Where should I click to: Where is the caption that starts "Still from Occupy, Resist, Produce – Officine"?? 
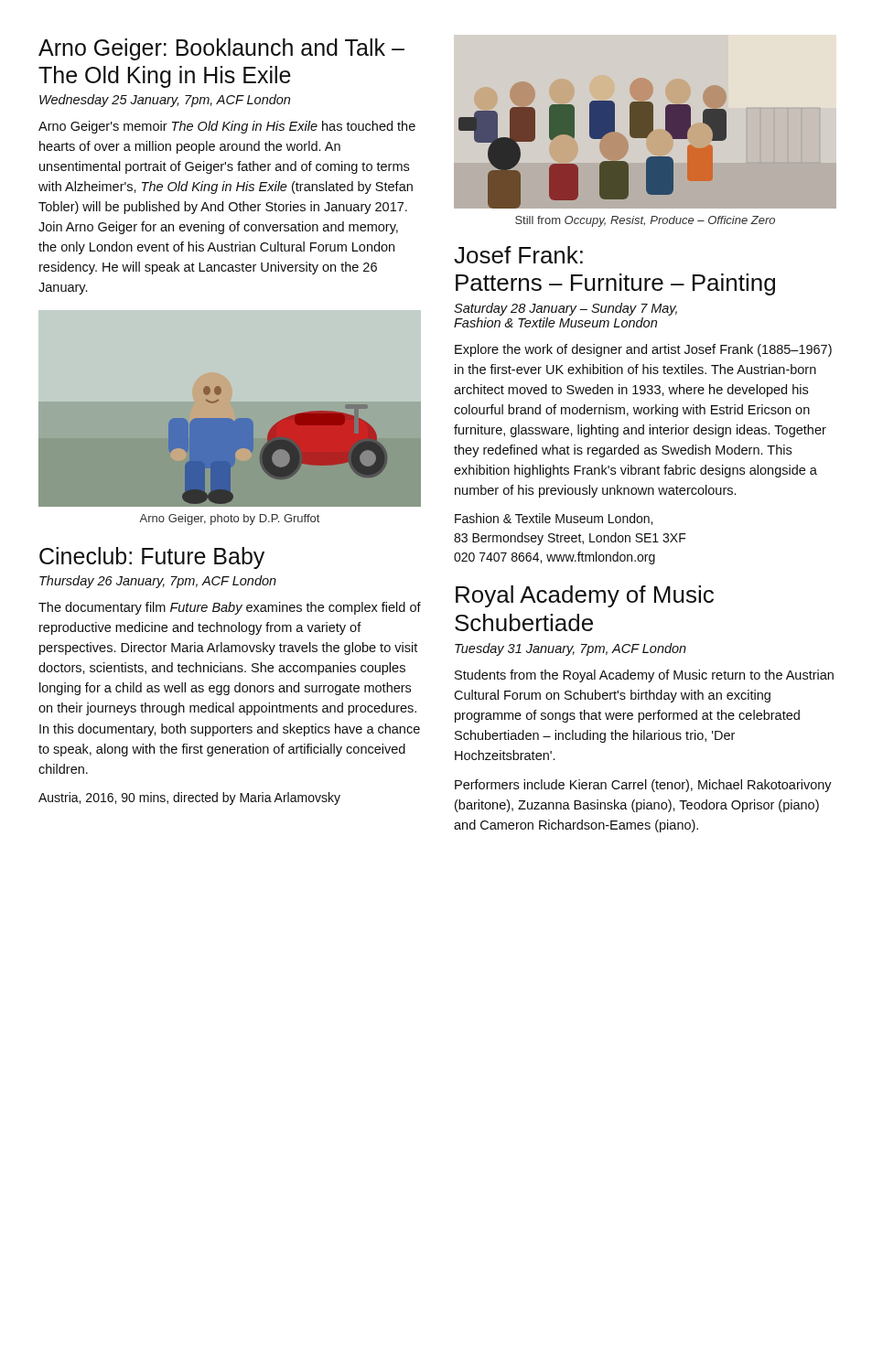(x=645, y=220)
